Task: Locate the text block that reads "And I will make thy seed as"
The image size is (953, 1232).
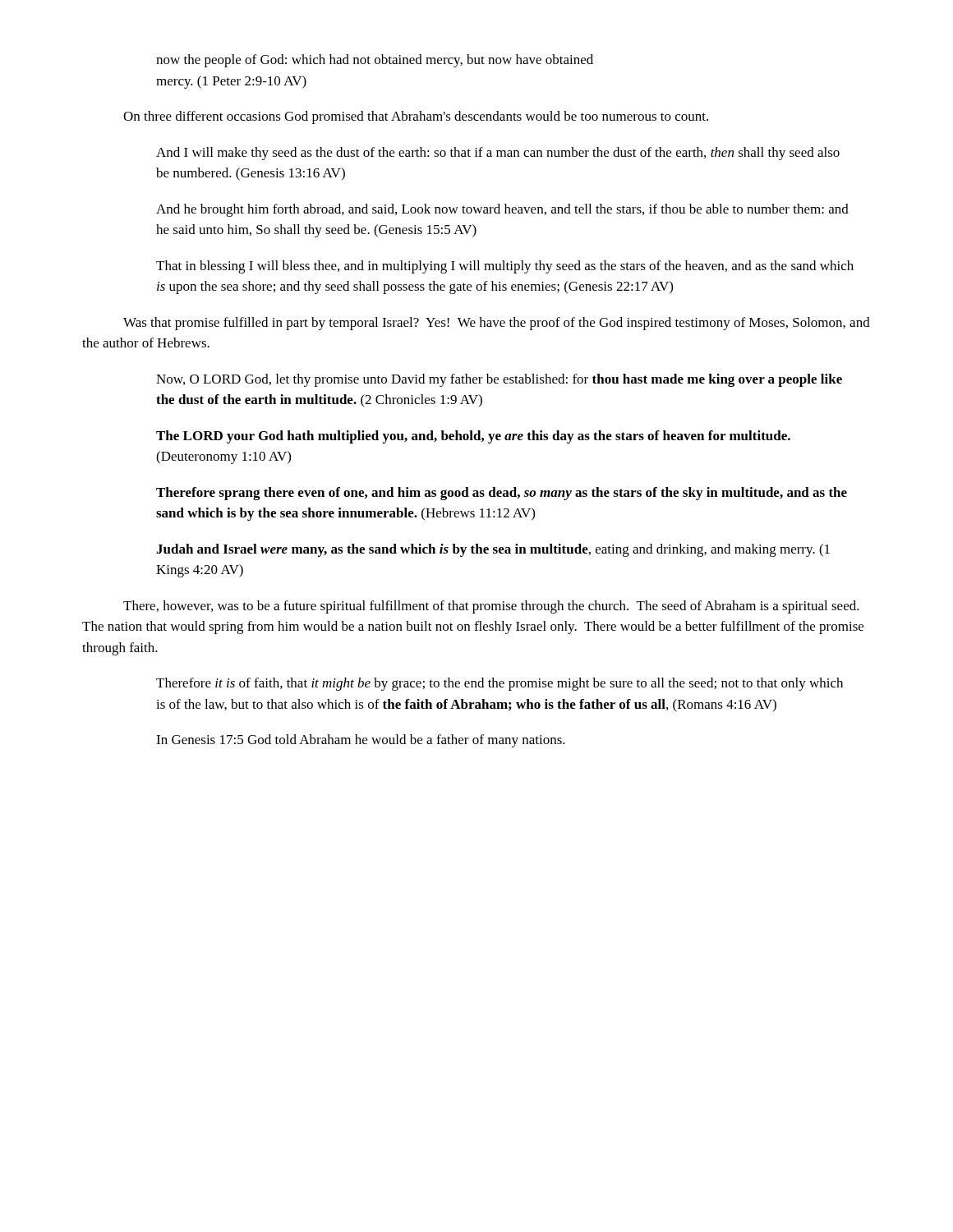Action: (x=505, y=163)
